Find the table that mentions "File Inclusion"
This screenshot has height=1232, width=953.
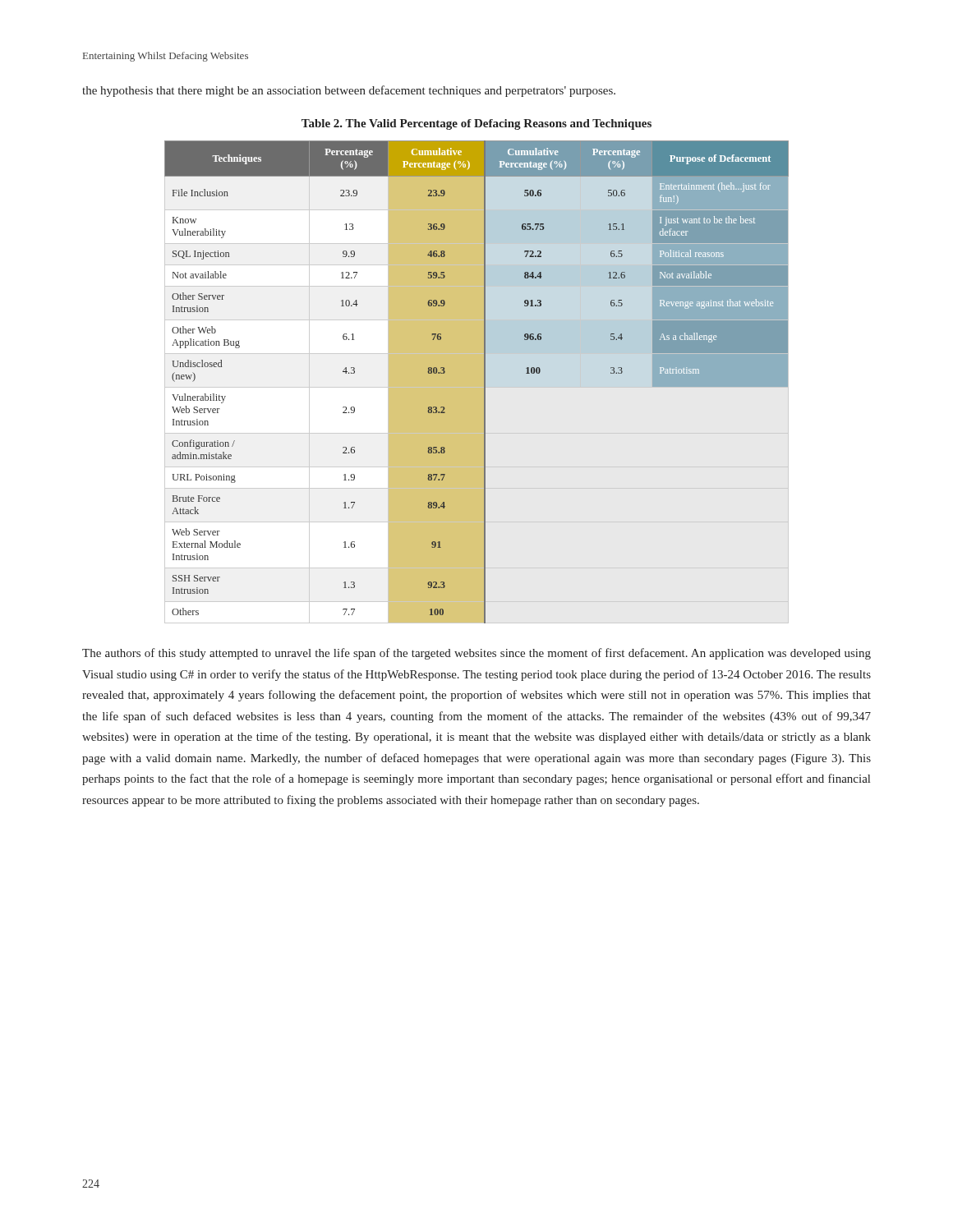476,382
